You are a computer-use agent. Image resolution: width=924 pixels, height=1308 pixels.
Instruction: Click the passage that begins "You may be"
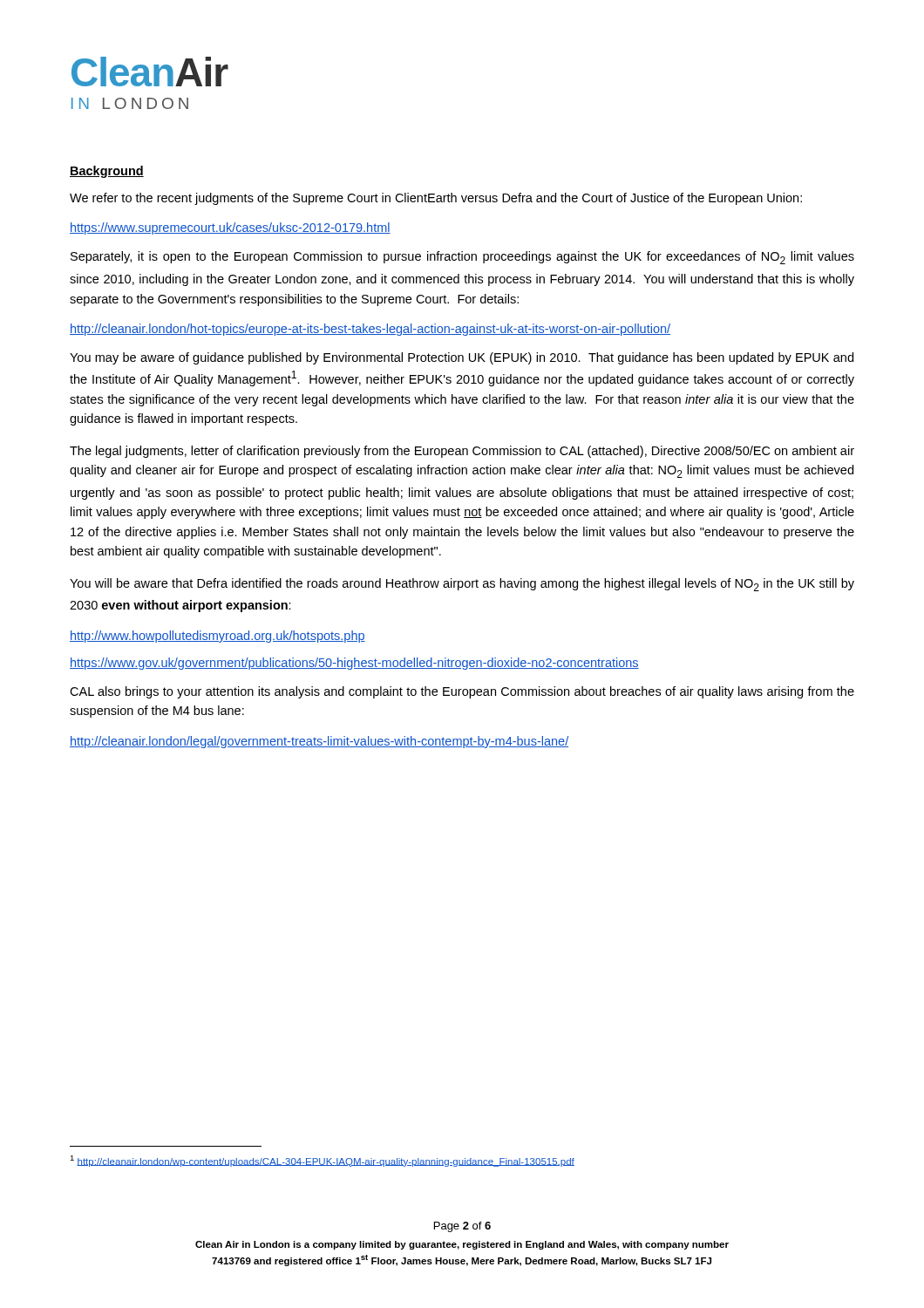(x=462, y=388)
